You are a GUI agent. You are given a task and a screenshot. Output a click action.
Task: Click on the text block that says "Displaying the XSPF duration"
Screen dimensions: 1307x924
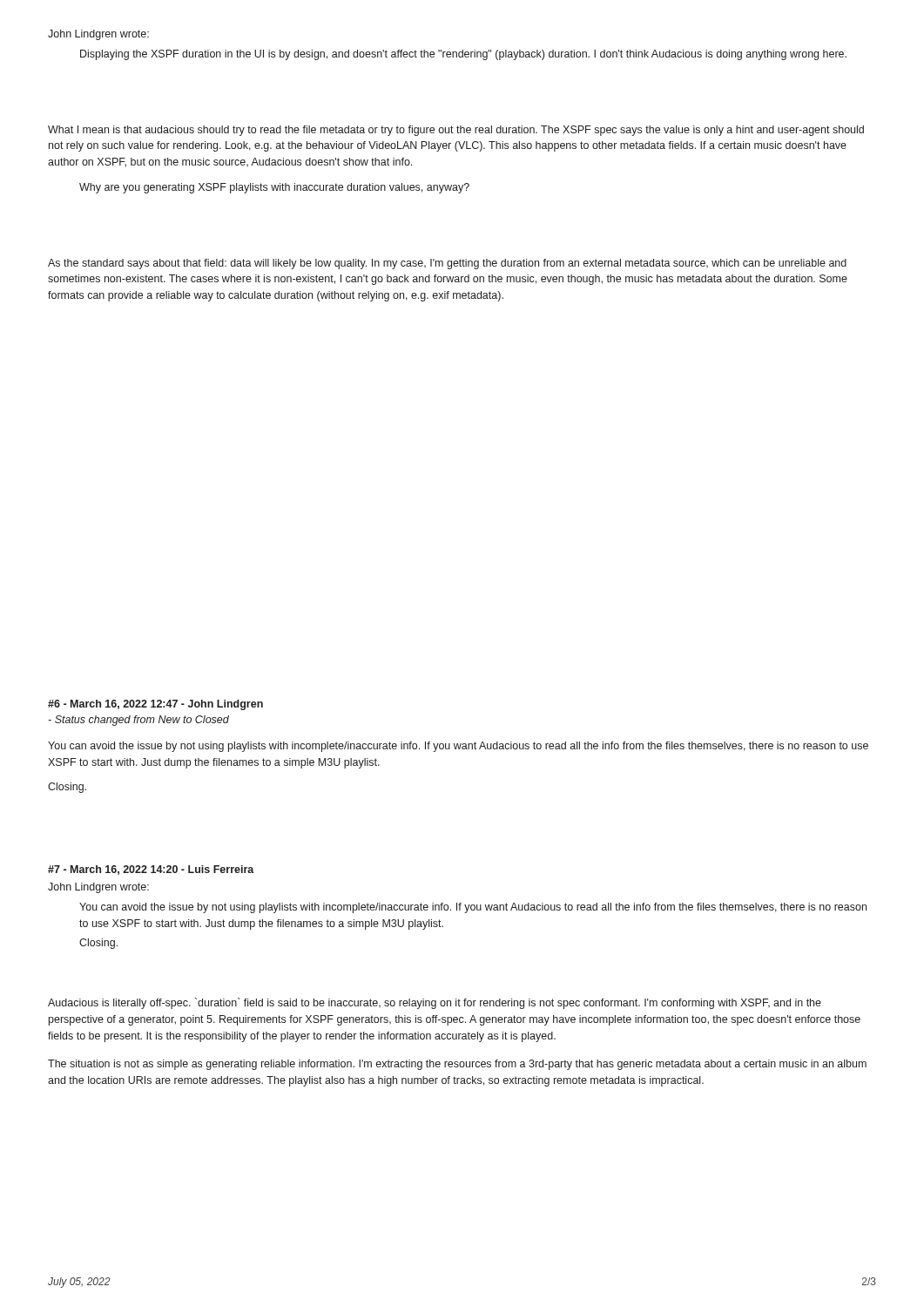[463, 54]
